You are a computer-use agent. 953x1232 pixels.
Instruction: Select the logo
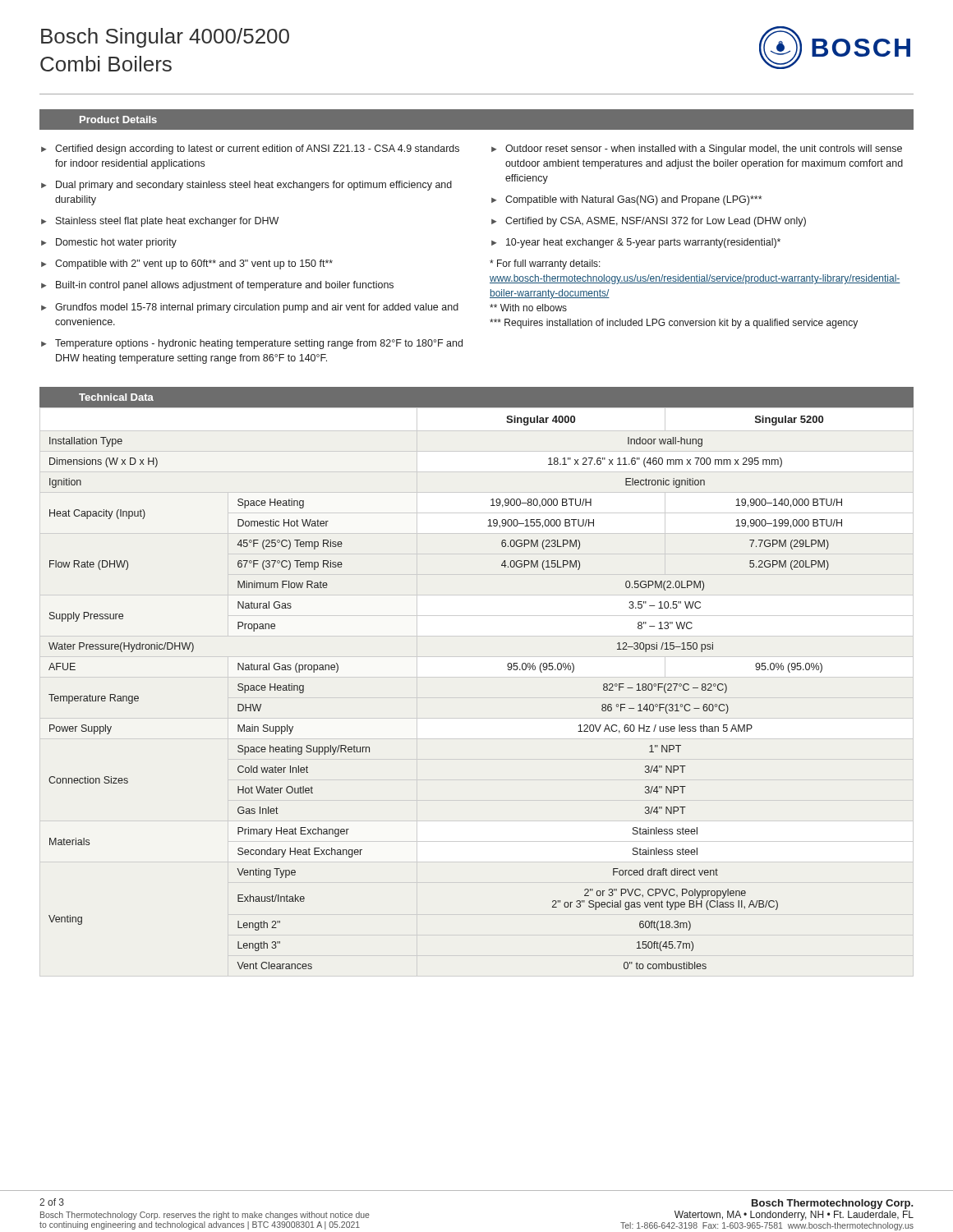836,48
